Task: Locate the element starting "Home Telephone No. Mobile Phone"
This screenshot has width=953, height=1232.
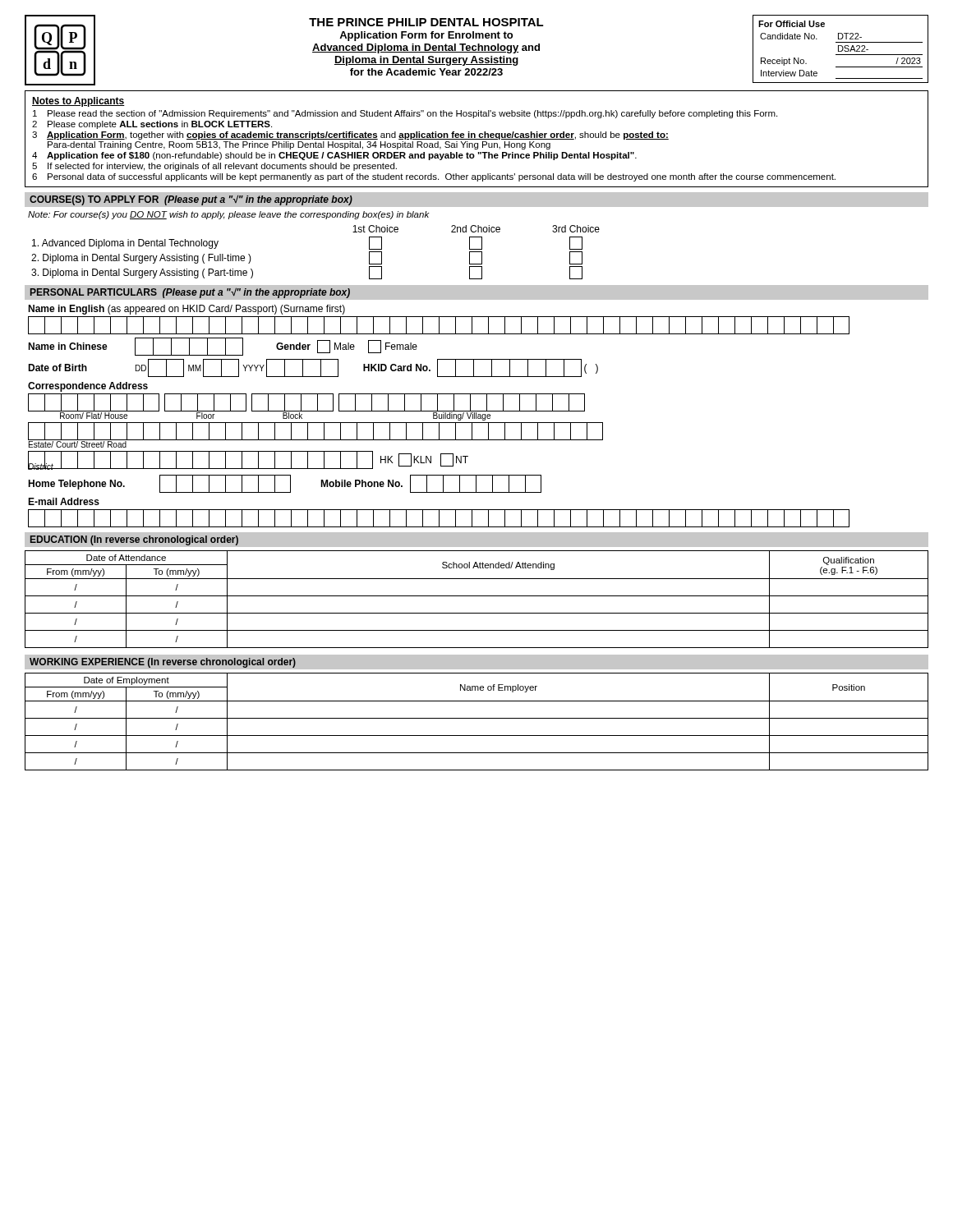Action: pyautogui.click(x=285, y=484)
